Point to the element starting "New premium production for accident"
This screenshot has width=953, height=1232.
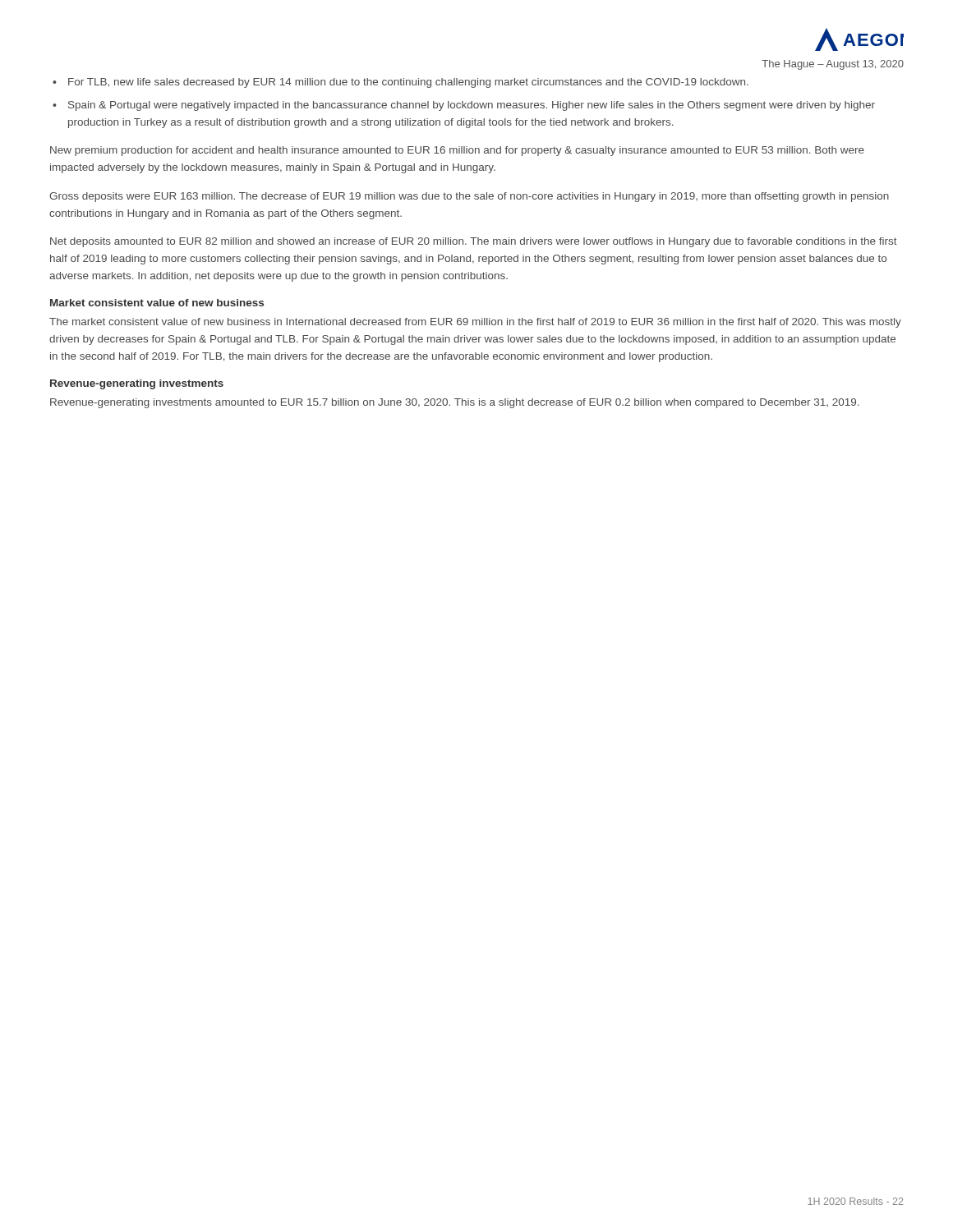pos(457,158)
